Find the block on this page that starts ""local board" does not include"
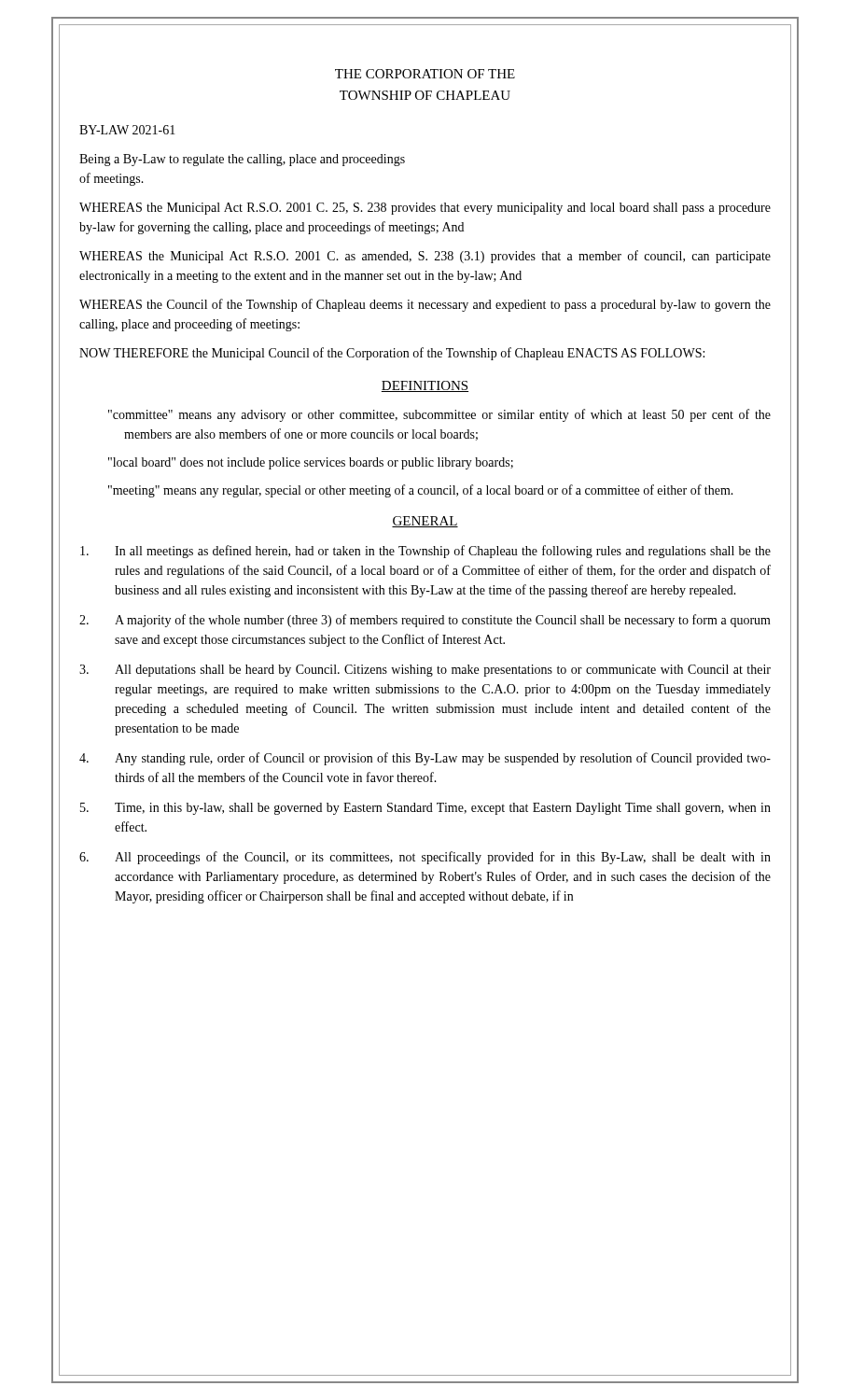The height and width of the screenshot is (1400, 850). [311, 462]
